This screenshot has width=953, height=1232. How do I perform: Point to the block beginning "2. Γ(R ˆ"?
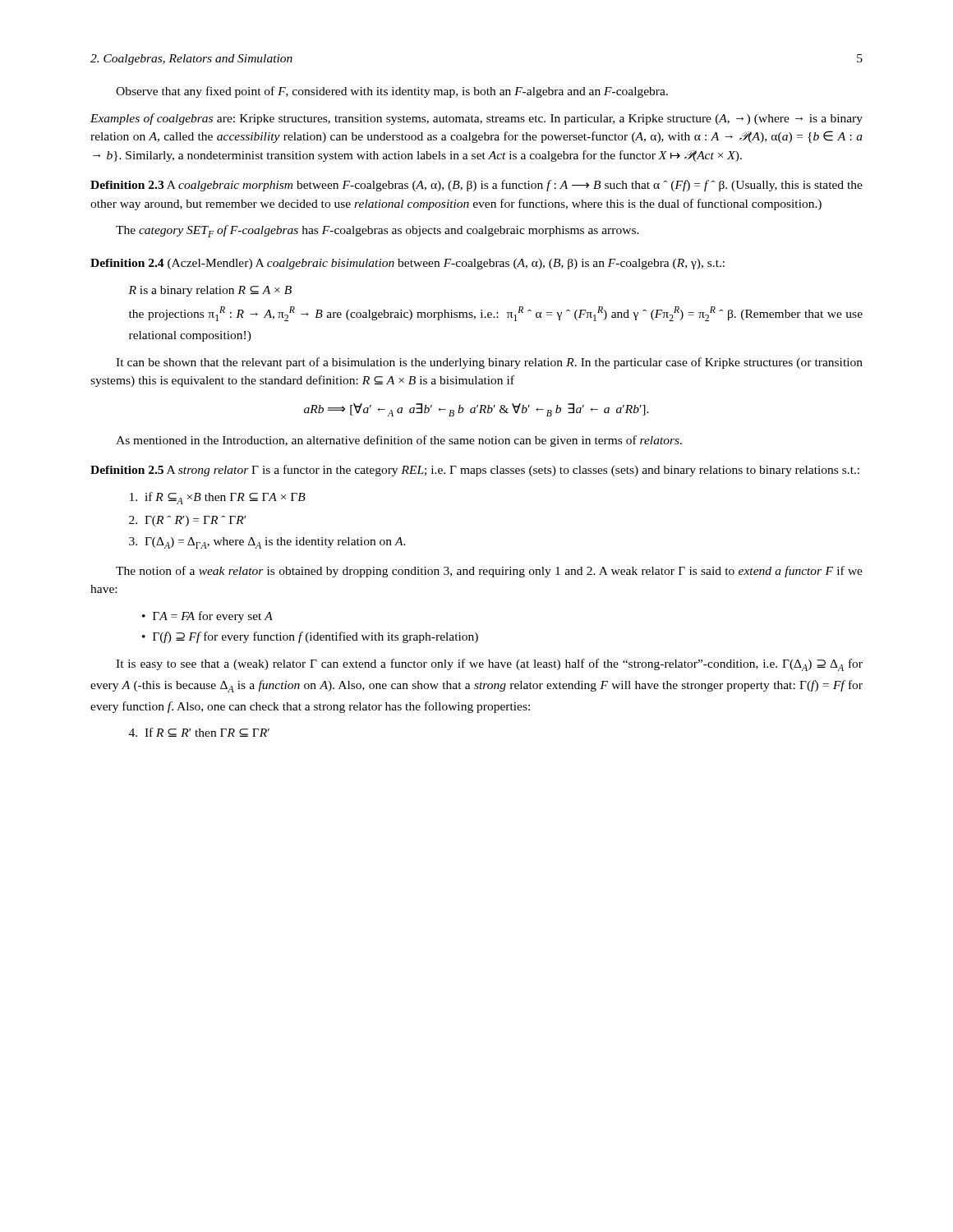pos(188,520)
